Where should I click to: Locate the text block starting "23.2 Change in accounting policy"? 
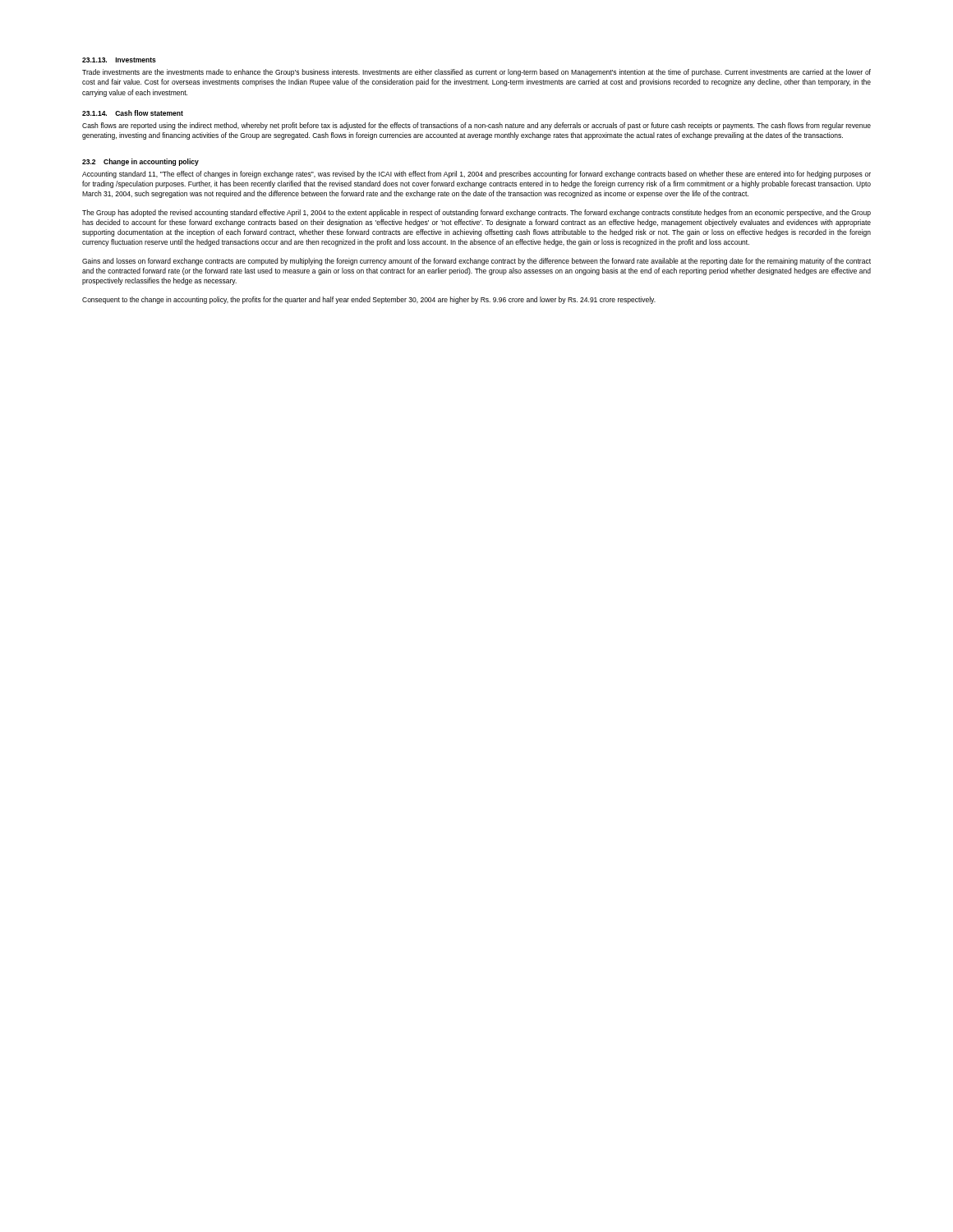[140, 161]
